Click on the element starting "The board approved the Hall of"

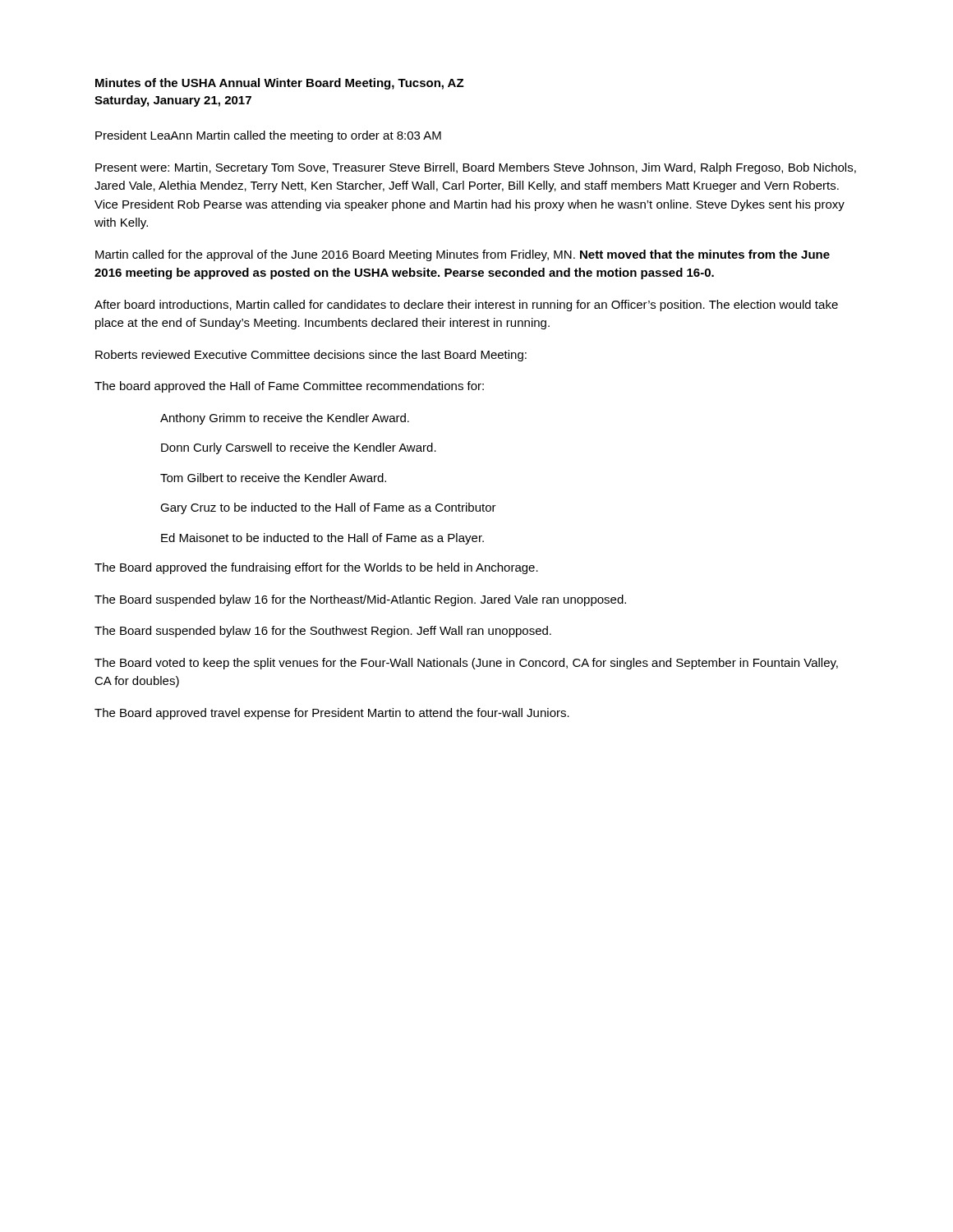pos(476,386)
